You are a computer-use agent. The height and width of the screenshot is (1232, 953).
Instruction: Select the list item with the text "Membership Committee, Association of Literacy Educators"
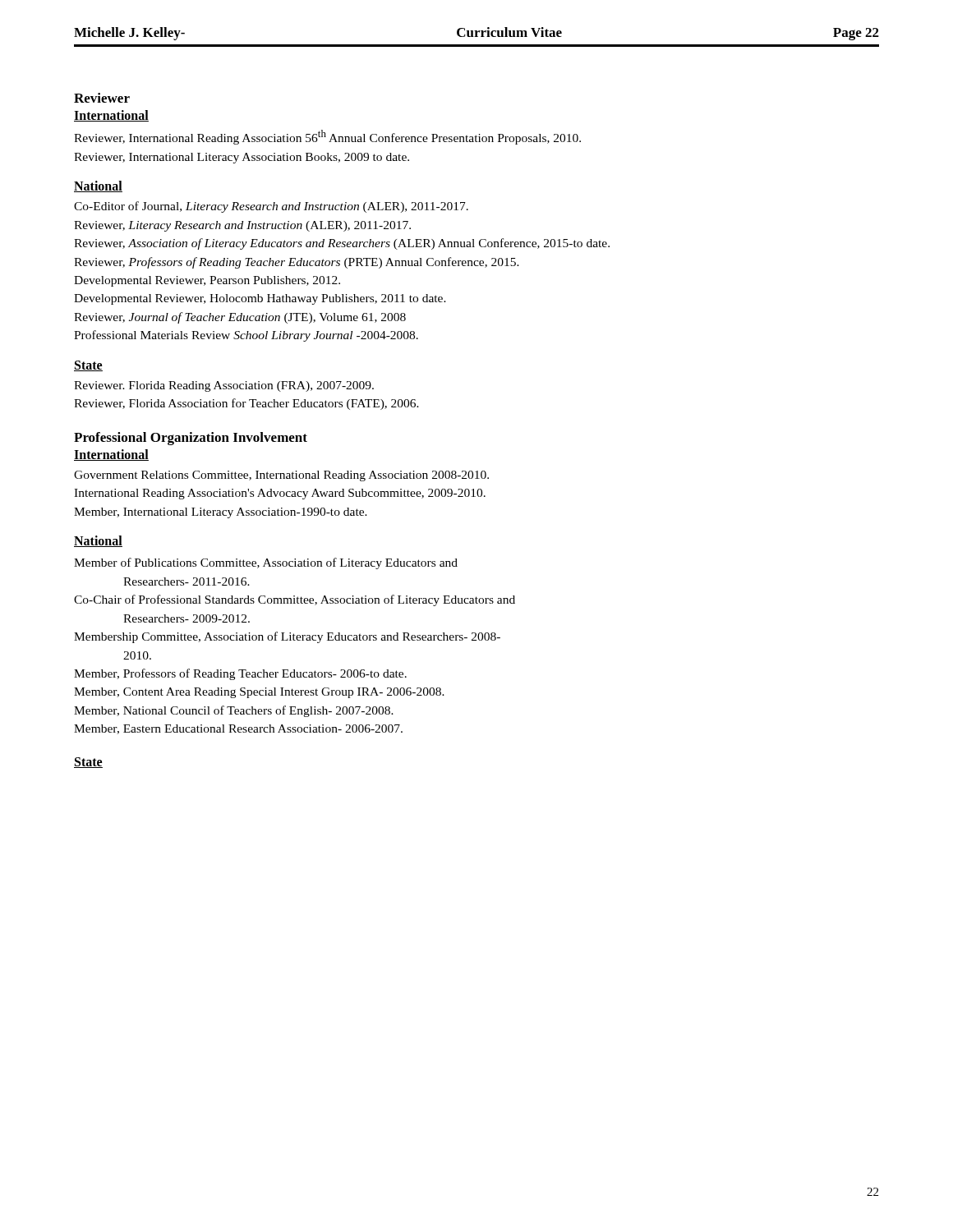(x=476, y=647)
